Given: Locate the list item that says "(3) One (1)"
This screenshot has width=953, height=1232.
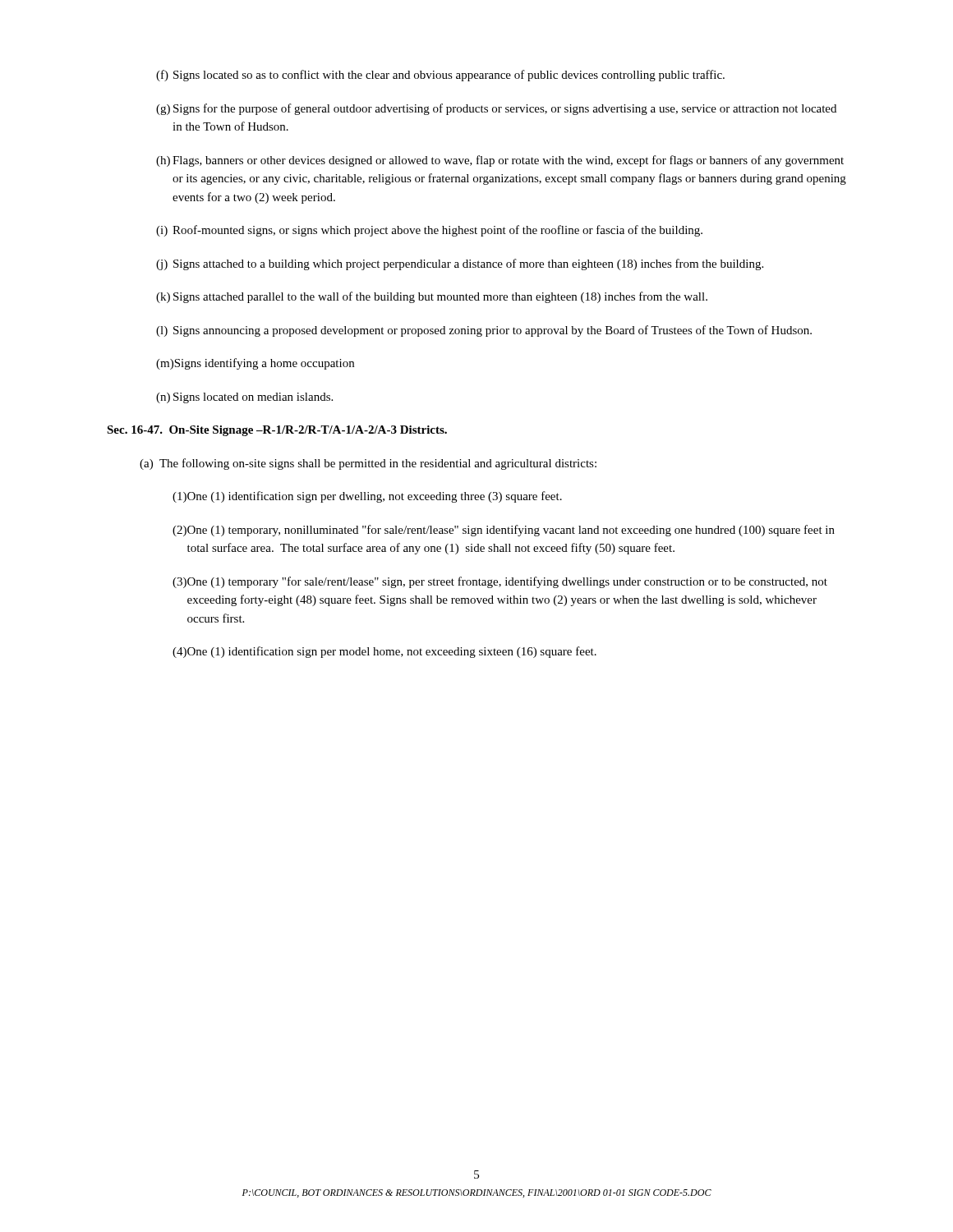Looking at the screenshot, I should 476,600.
